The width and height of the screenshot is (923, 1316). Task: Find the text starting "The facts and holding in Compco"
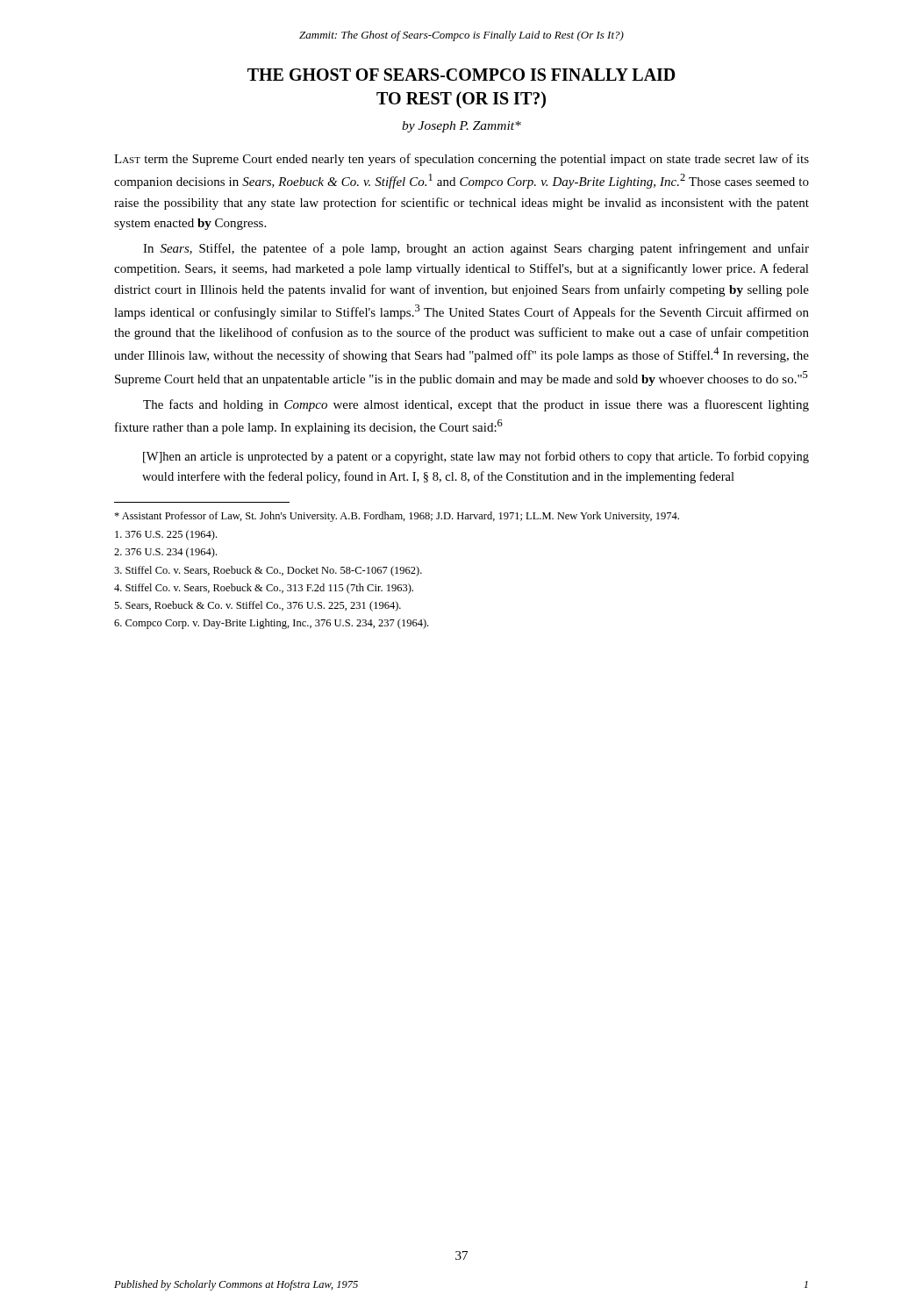[462, 416]
